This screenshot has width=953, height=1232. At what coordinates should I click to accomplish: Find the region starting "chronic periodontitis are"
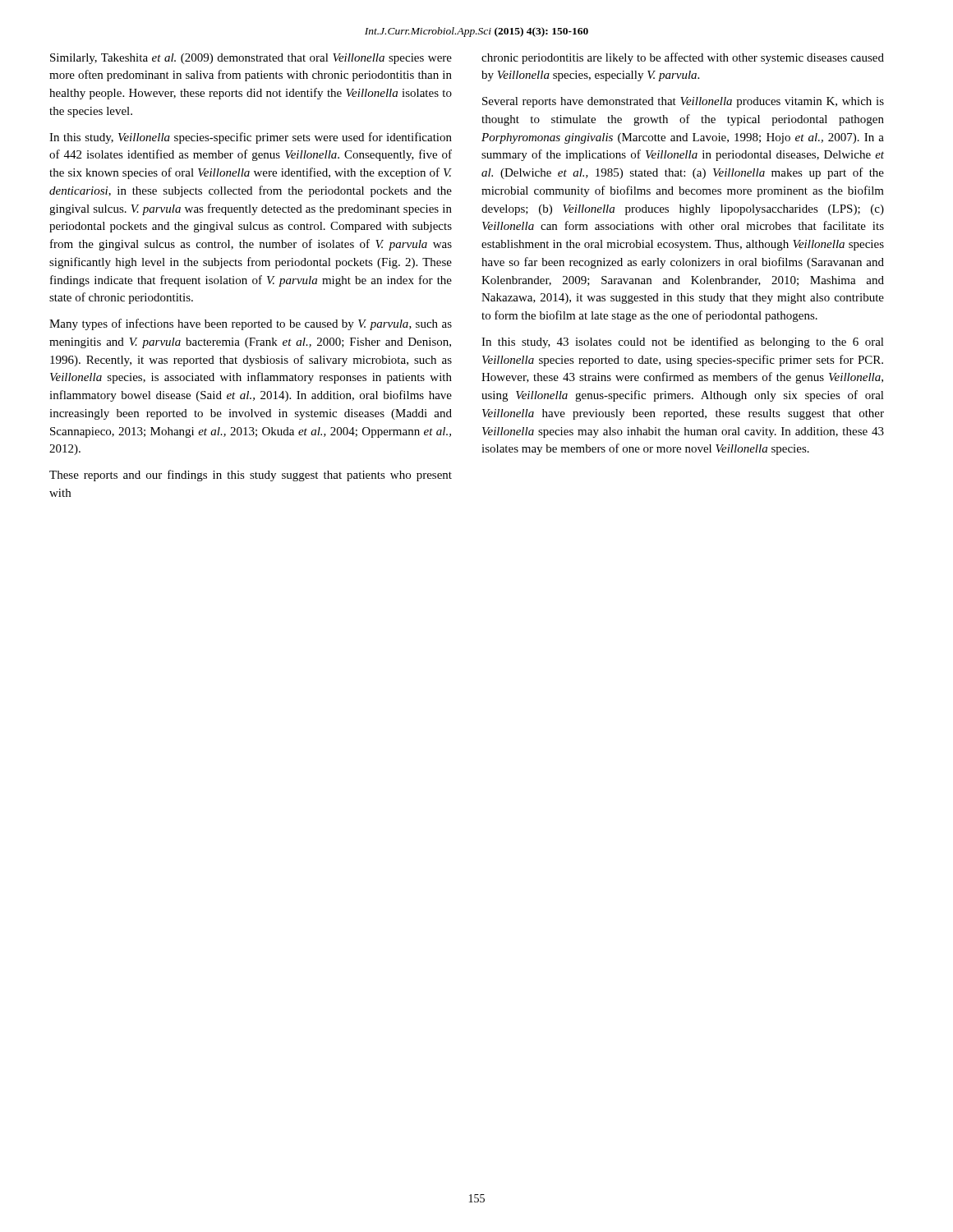683,67
